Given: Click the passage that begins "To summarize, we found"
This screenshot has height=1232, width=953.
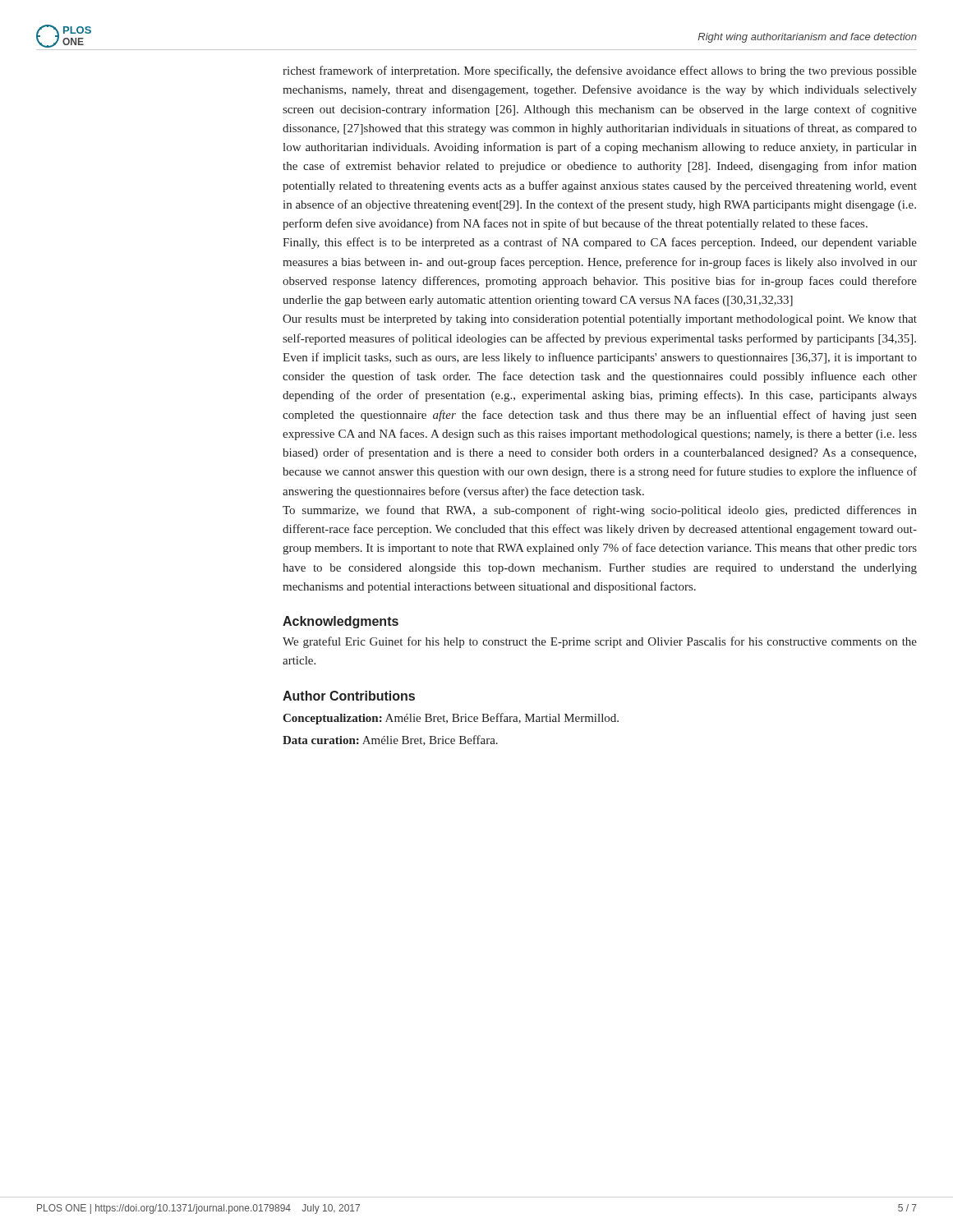Looking at the screenshot, I should tap(600, 549).
